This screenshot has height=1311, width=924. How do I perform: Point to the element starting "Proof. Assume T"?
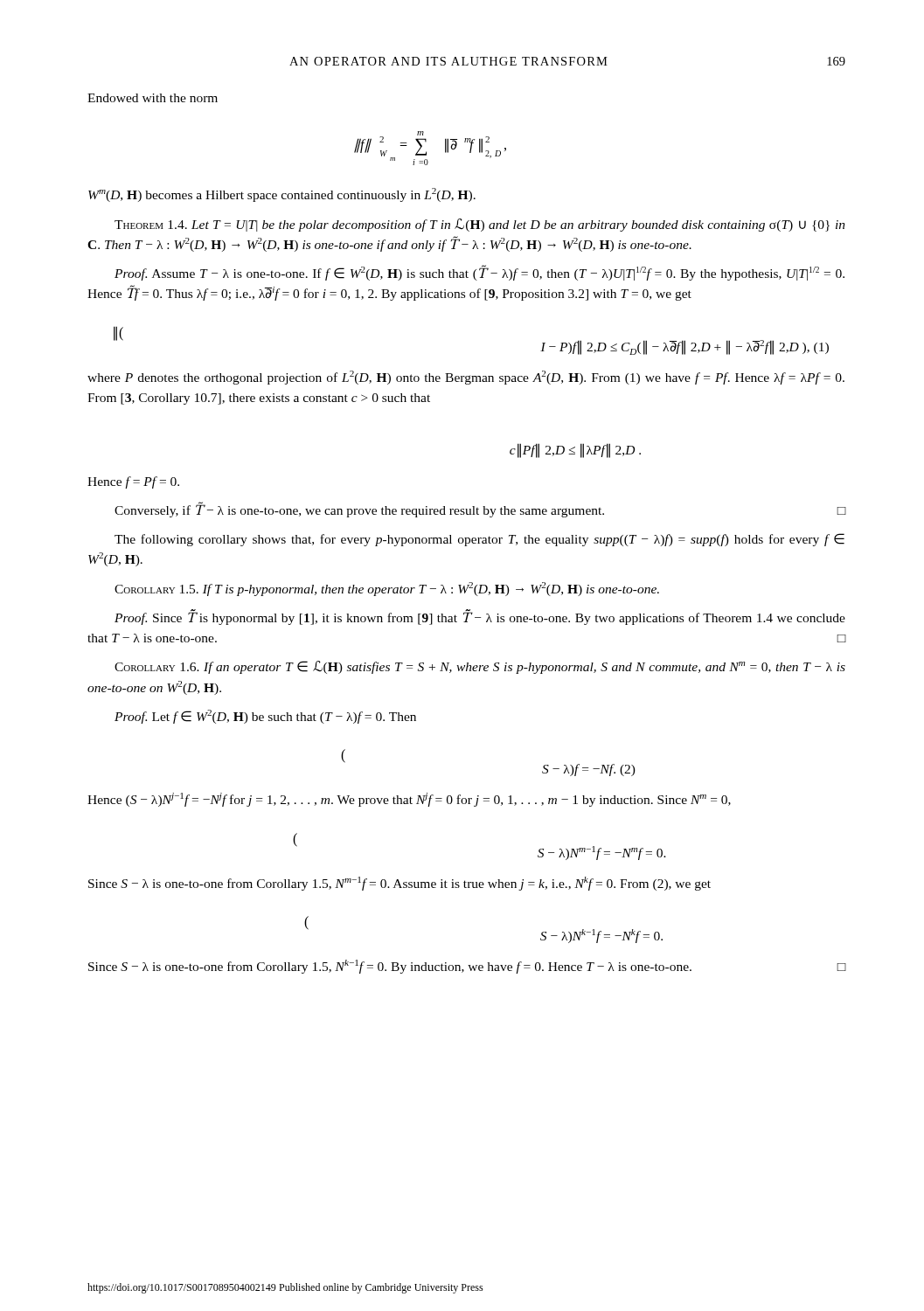(x=466, y=282)
